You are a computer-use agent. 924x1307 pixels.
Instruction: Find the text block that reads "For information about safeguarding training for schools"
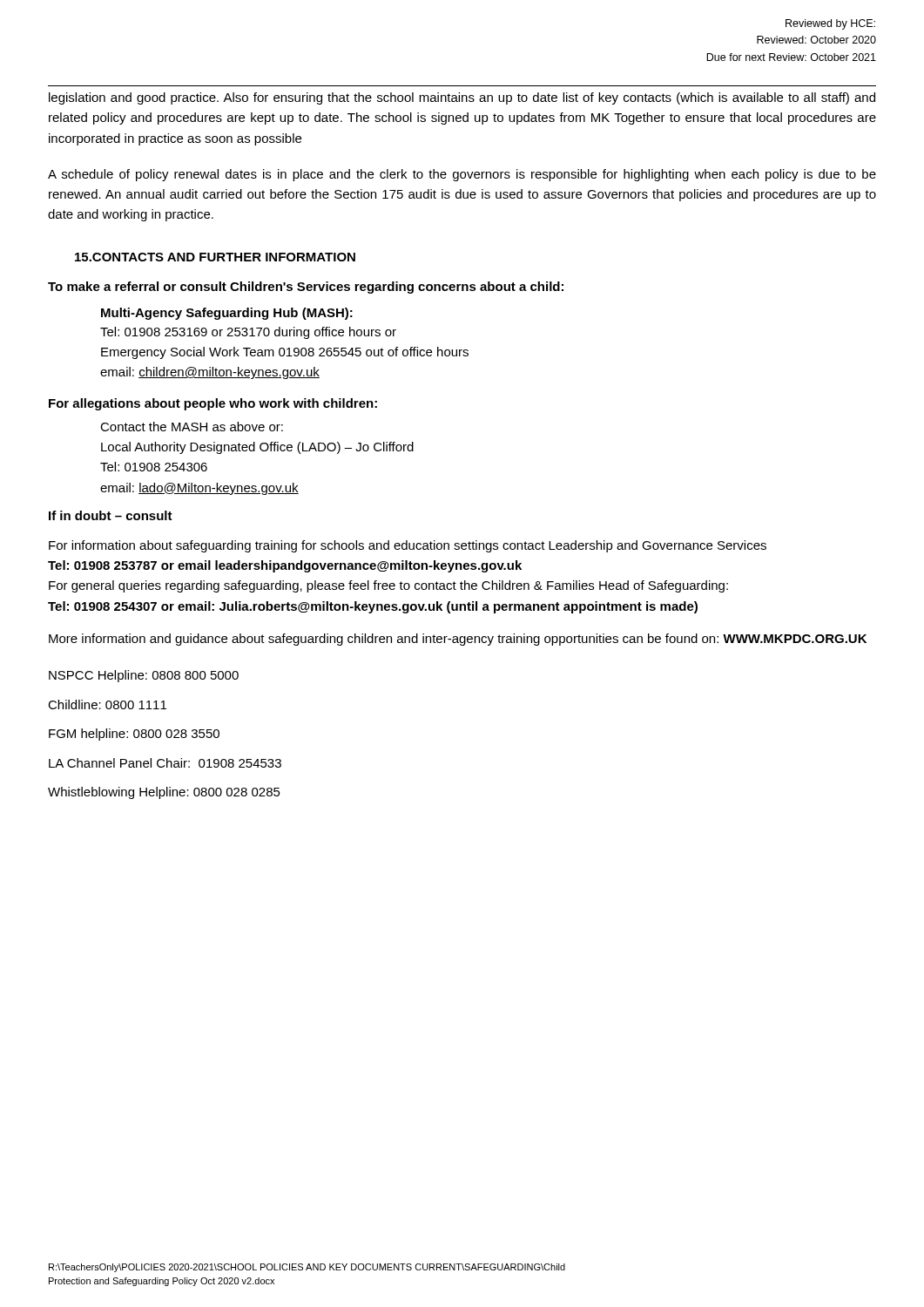coord(407,575)
